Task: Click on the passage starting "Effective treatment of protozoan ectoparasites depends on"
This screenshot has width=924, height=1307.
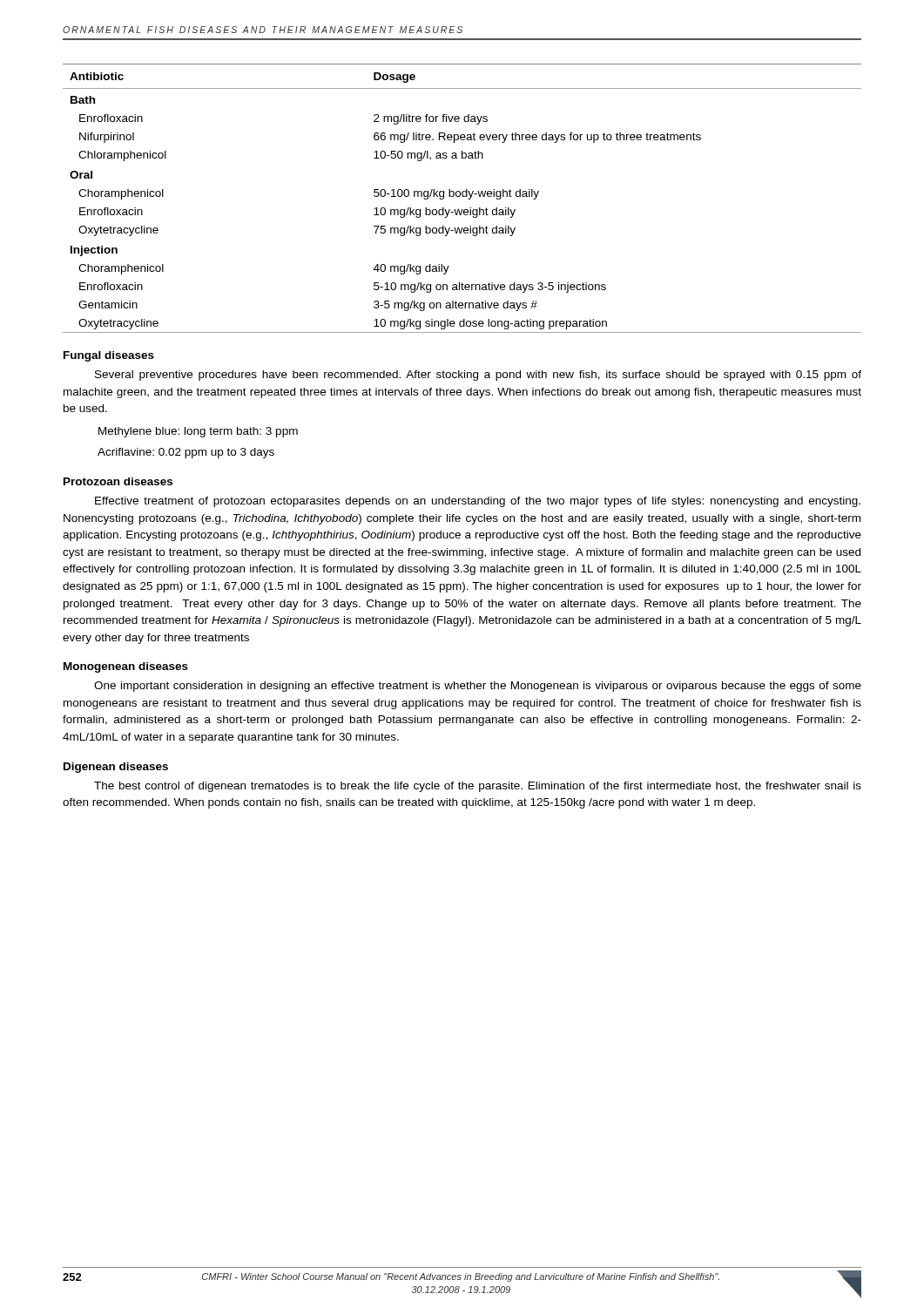Action: tap(462, 569)
